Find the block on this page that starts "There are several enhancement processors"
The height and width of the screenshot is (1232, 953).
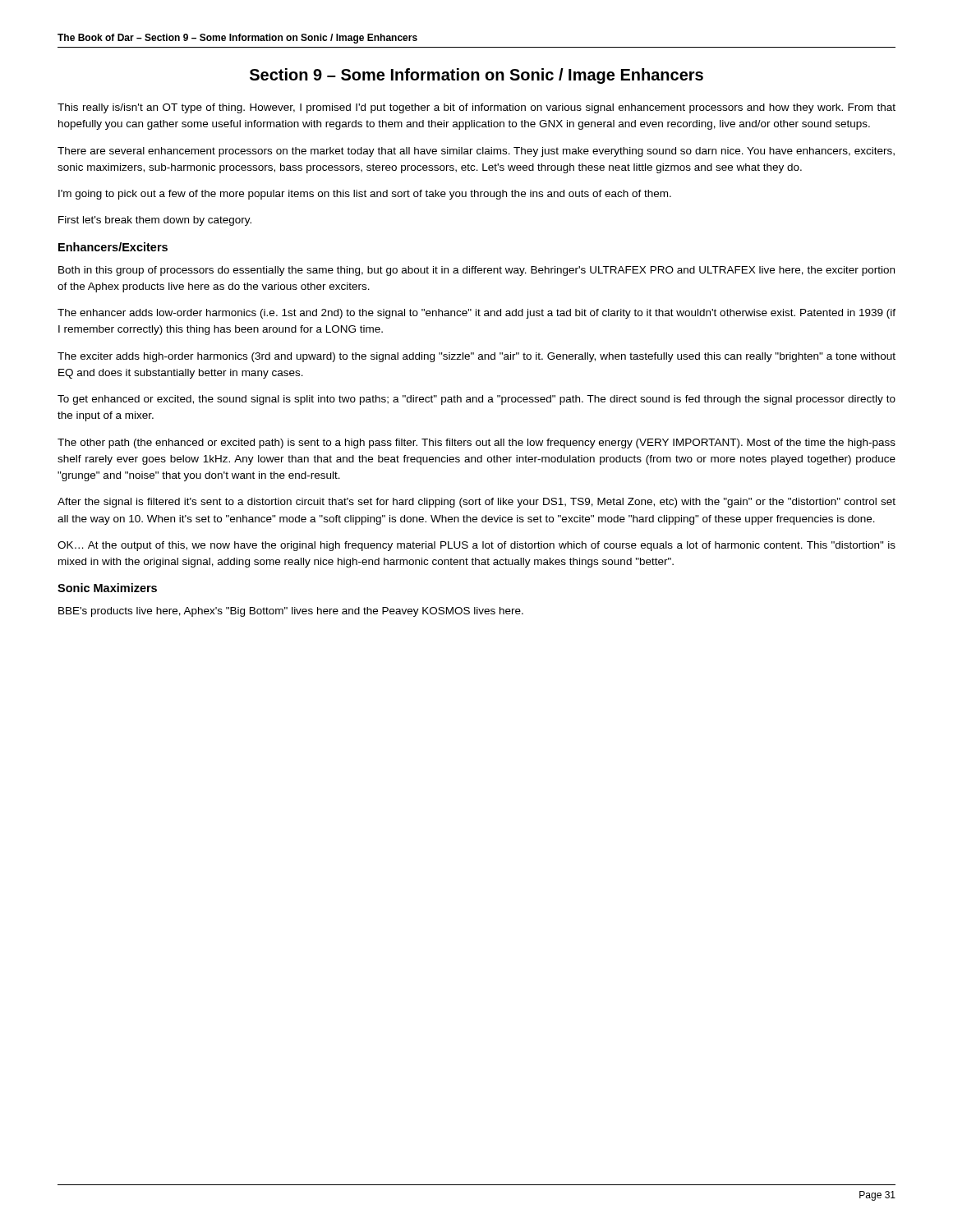476,159
